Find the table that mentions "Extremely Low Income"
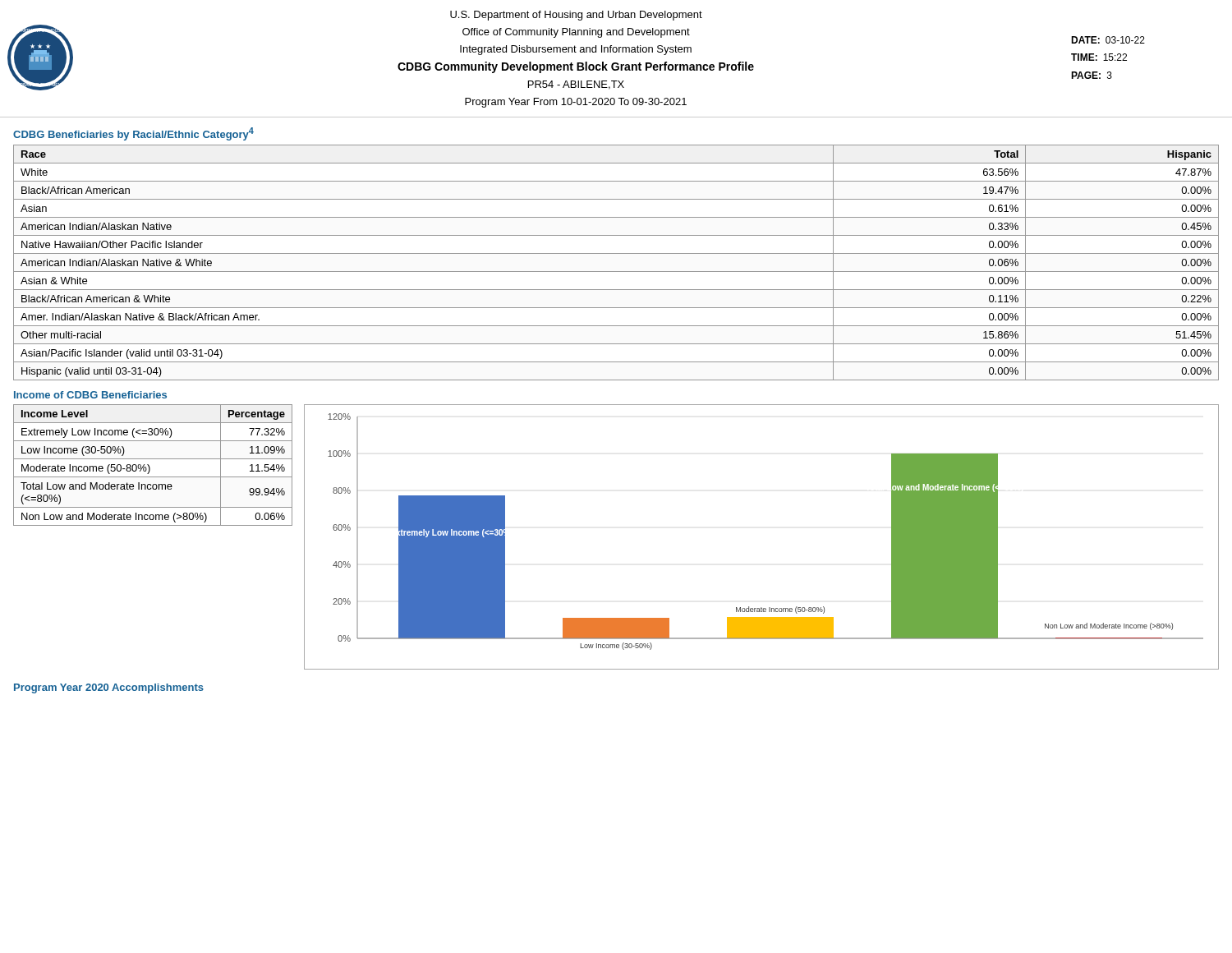1232x953 pixels. pyautogui.click(x=153, y=465)
